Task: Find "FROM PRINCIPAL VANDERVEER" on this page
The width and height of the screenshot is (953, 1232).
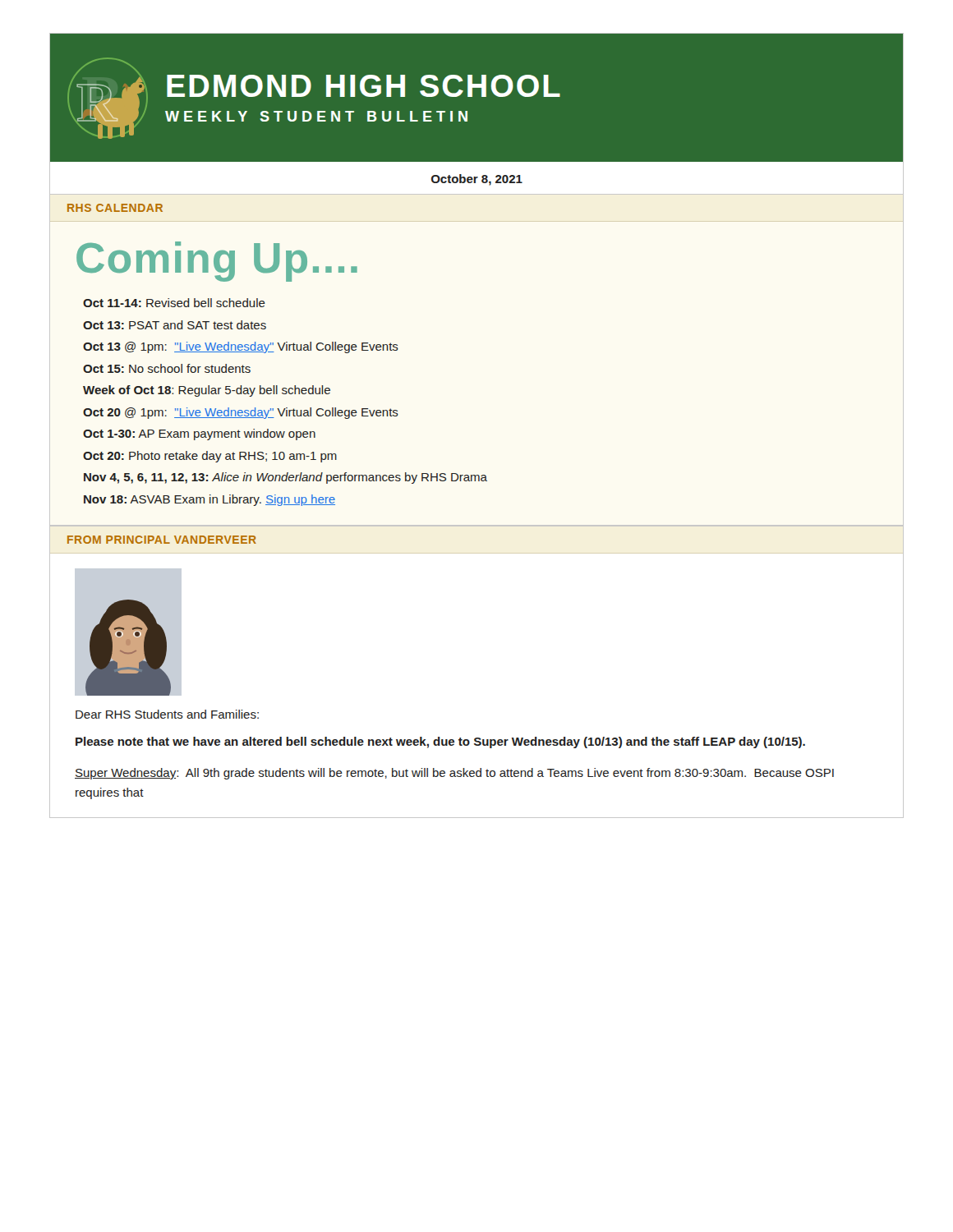Action: (x=162, y=540)
